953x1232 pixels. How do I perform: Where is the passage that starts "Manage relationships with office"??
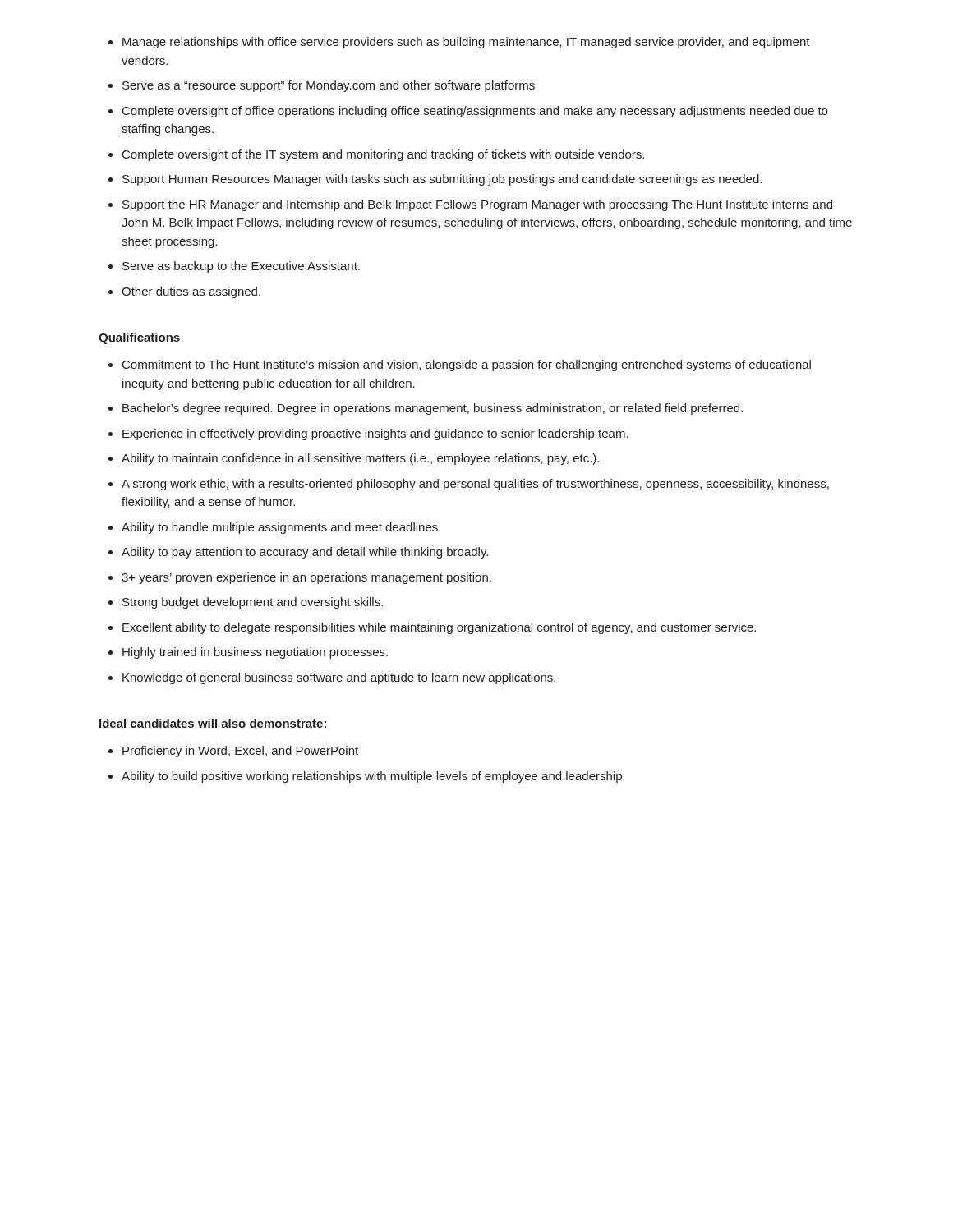pyautogui.click(x=488, y=51)
